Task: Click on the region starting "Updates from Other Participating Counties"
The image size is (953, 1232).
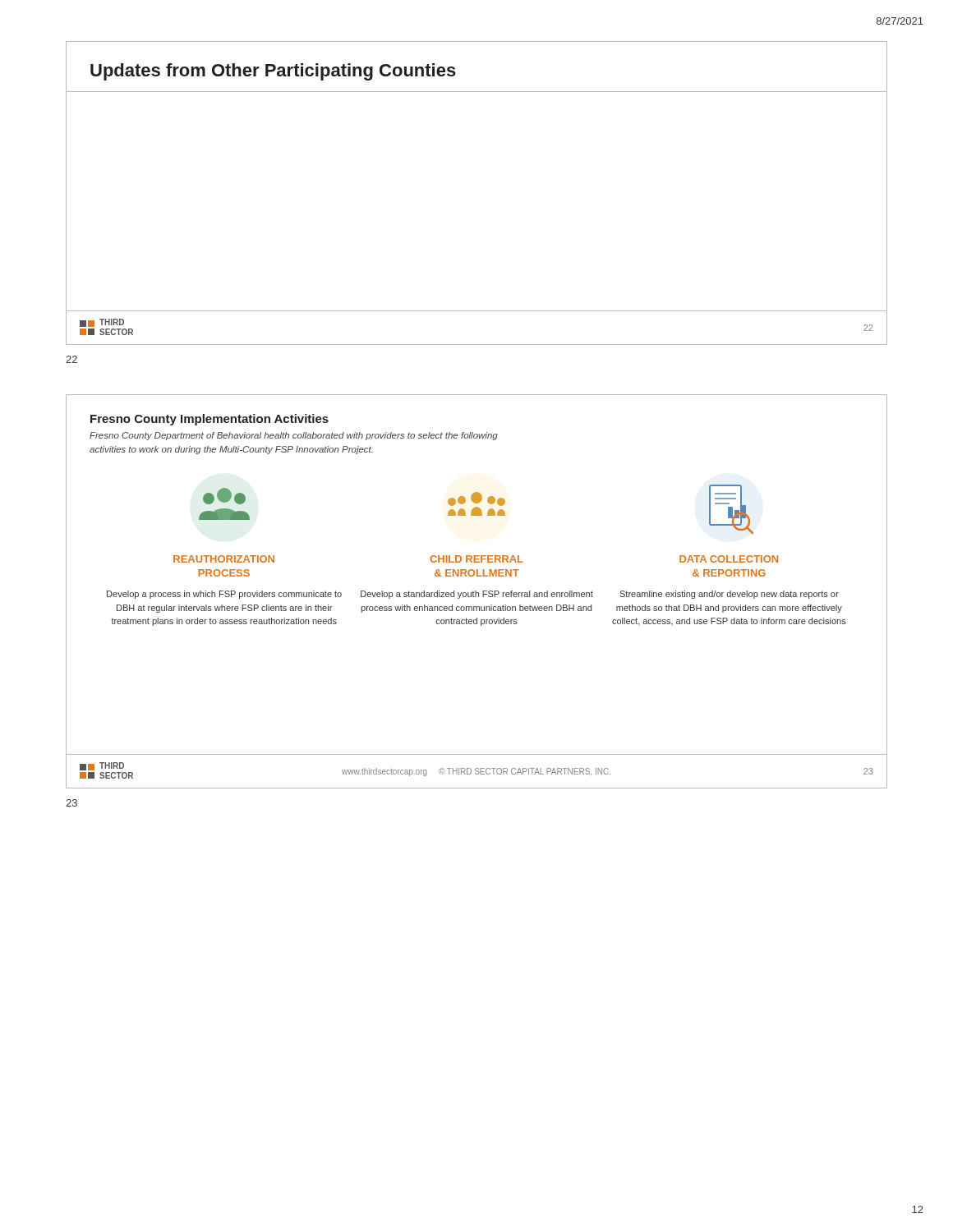Action: (273, 72)
